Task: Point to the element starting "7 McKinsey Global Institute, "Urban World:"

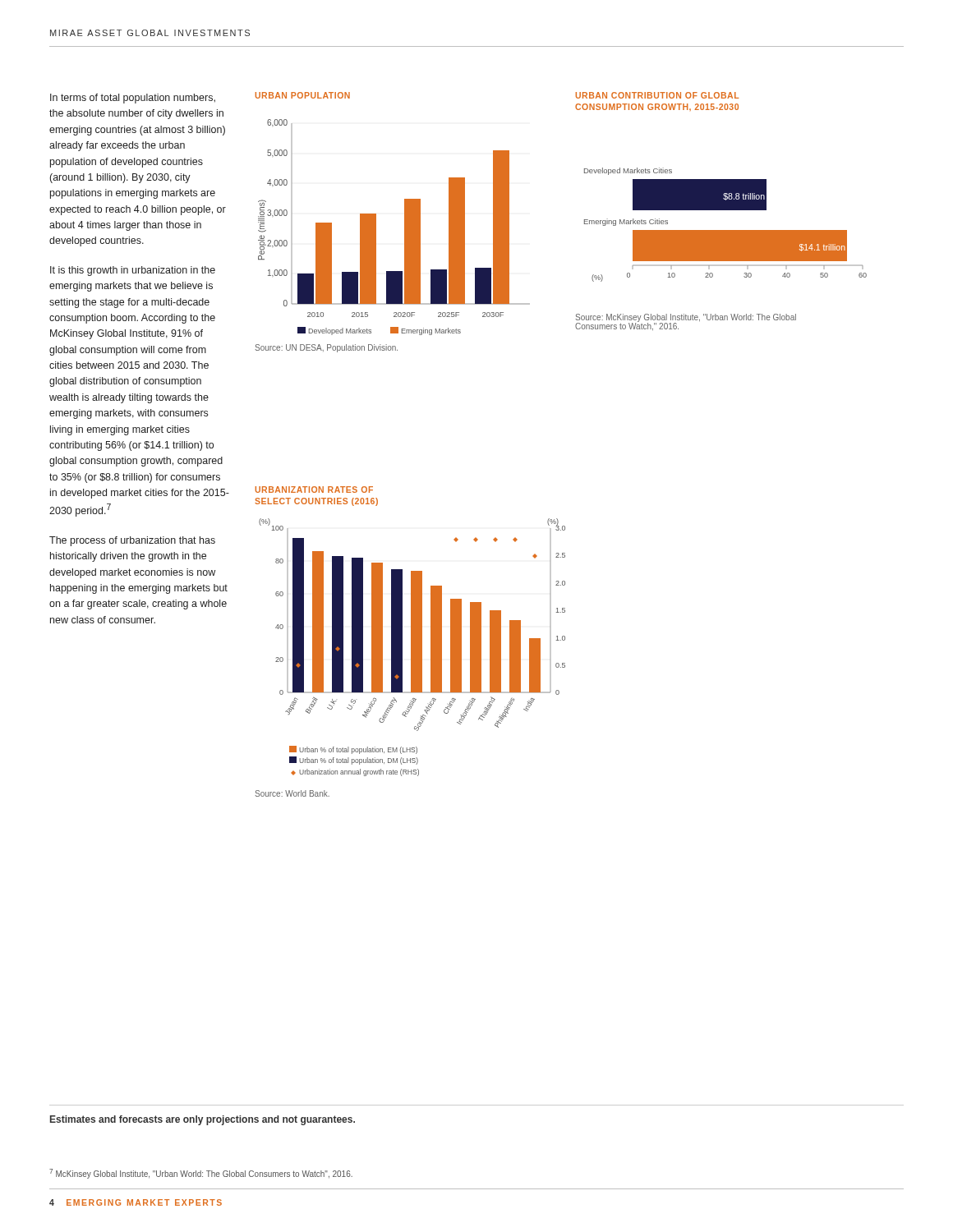Action: point(201,1174)
